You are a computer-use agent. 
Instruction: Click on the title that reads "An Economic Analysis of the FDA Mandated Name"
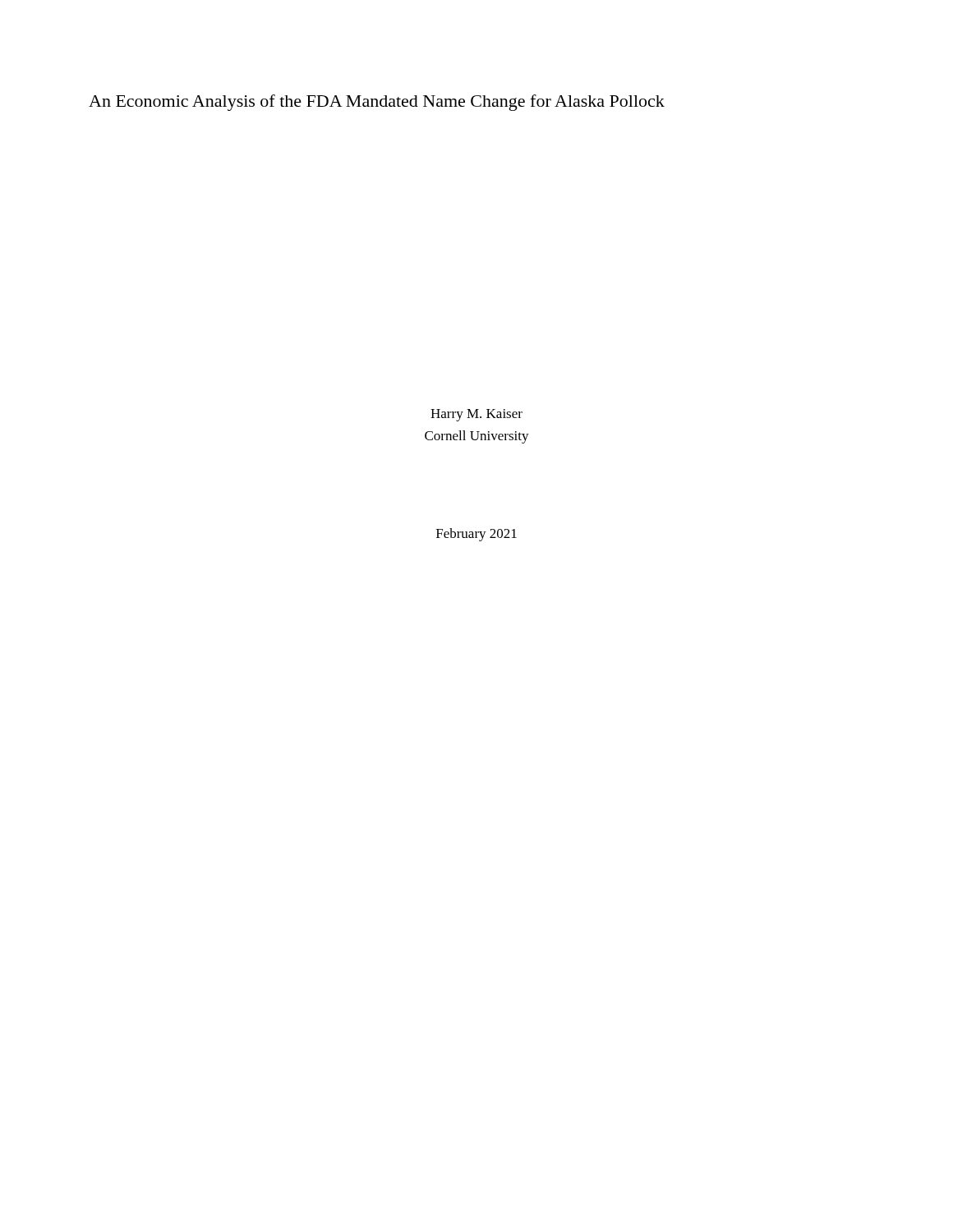pyautogui.click(x=476, y=101)
